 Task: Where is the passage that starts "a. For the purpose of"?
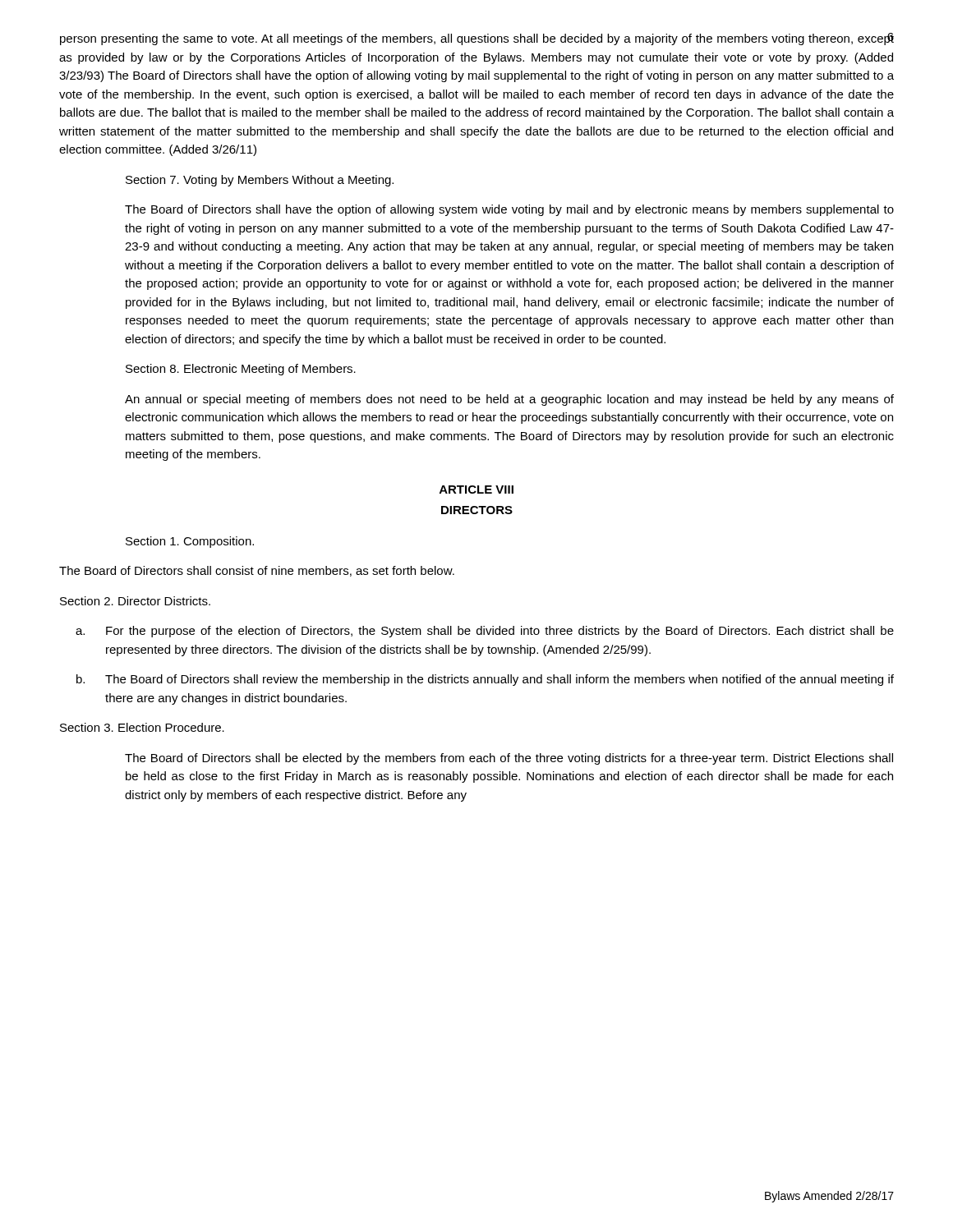(476, 640)
